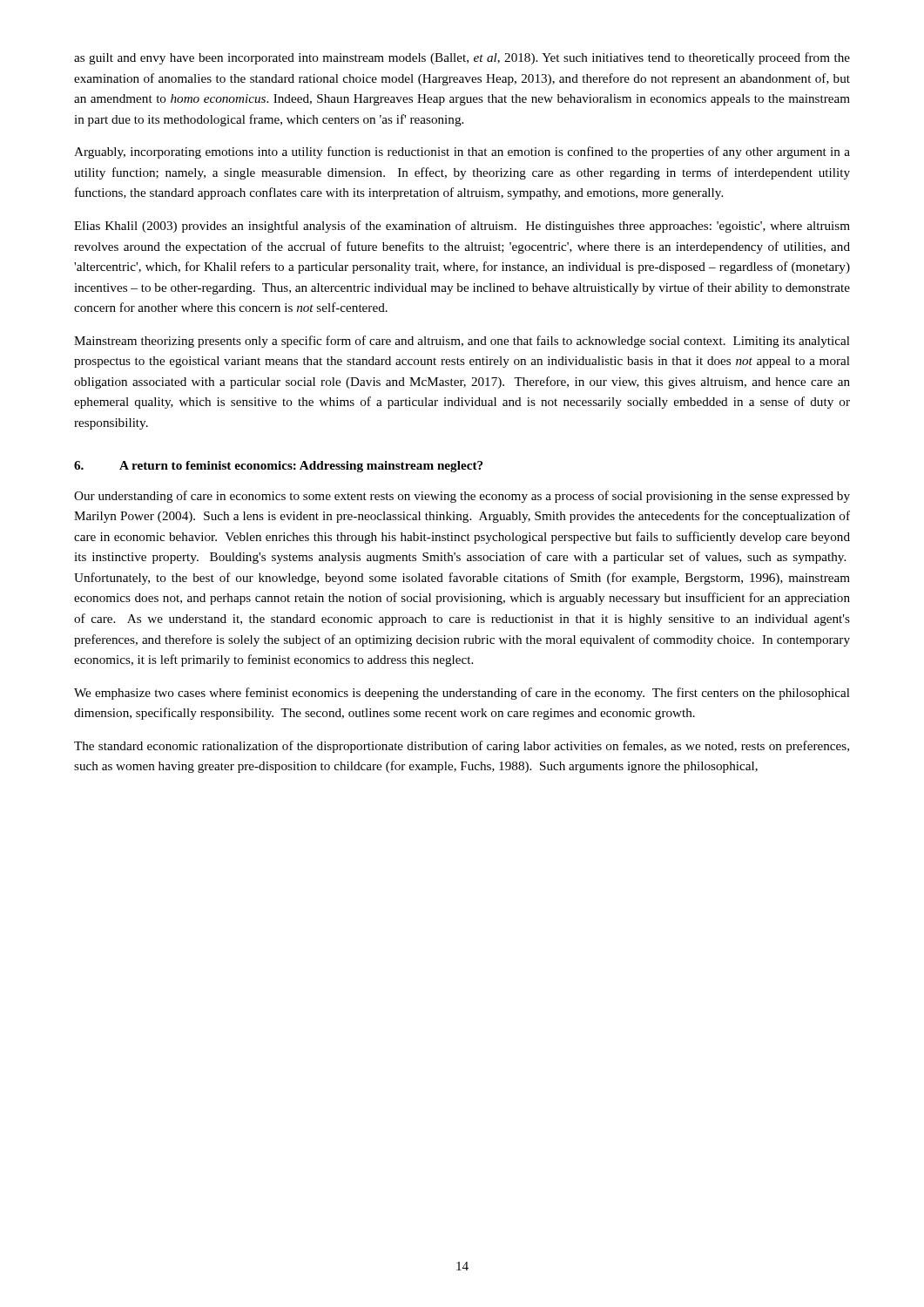
Task: Click on the section header that says "6.A return to feminist economics: Addressing"
Action: [x=279, y=465]
